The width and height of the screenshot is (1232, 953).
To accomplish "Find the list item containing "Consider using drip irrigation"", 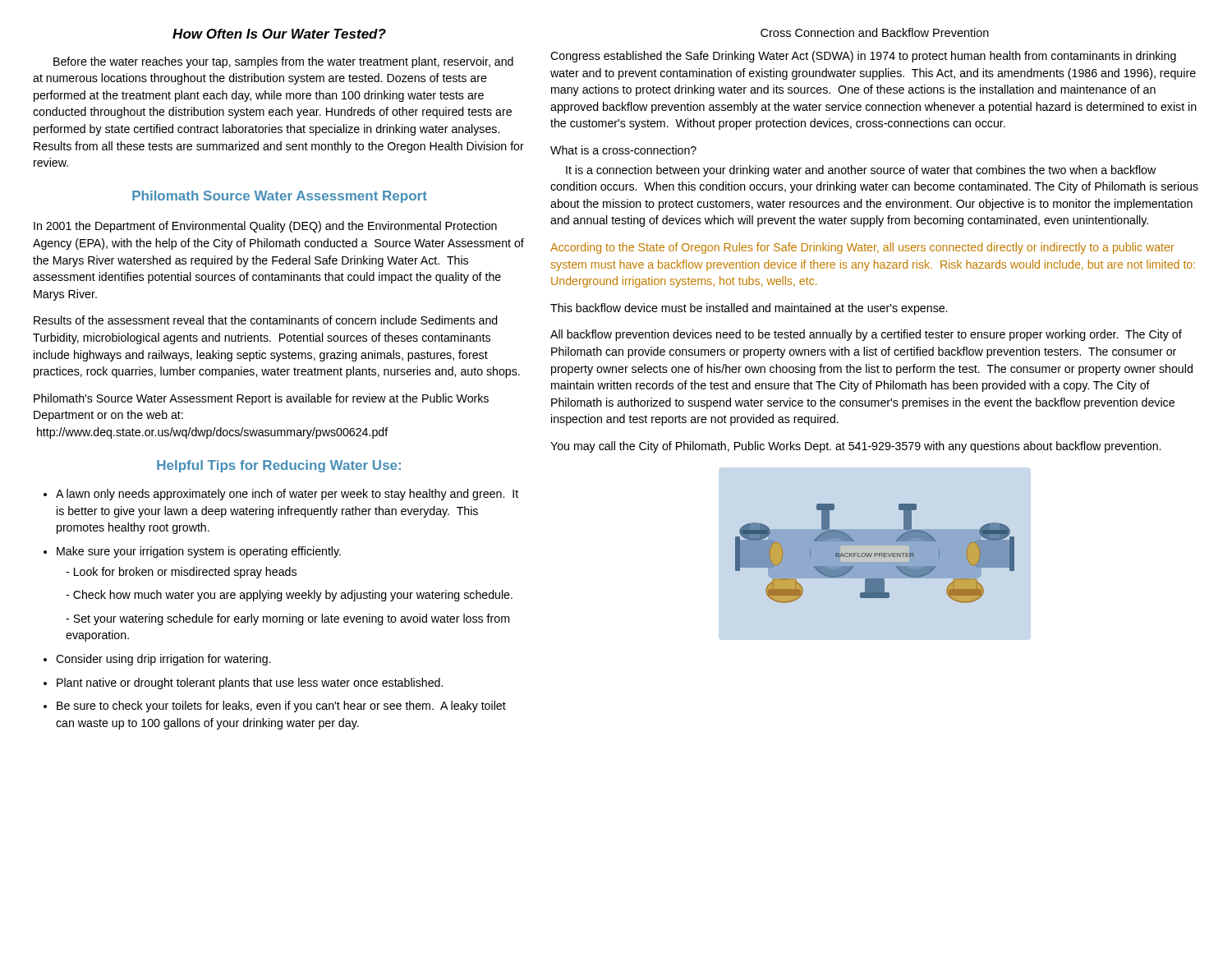I will click(x=164, y=659).
